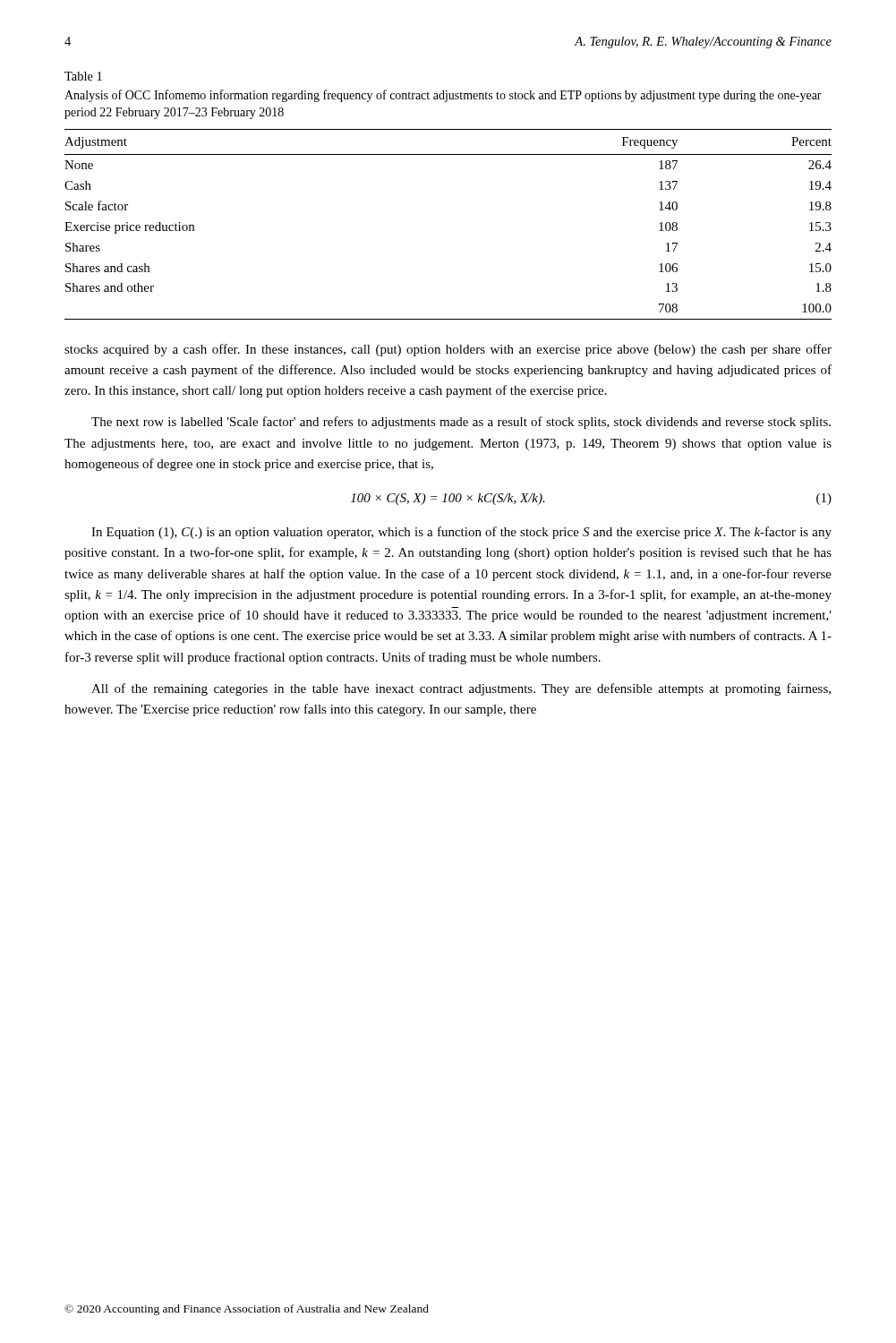Locate a table

coord(448,224)
